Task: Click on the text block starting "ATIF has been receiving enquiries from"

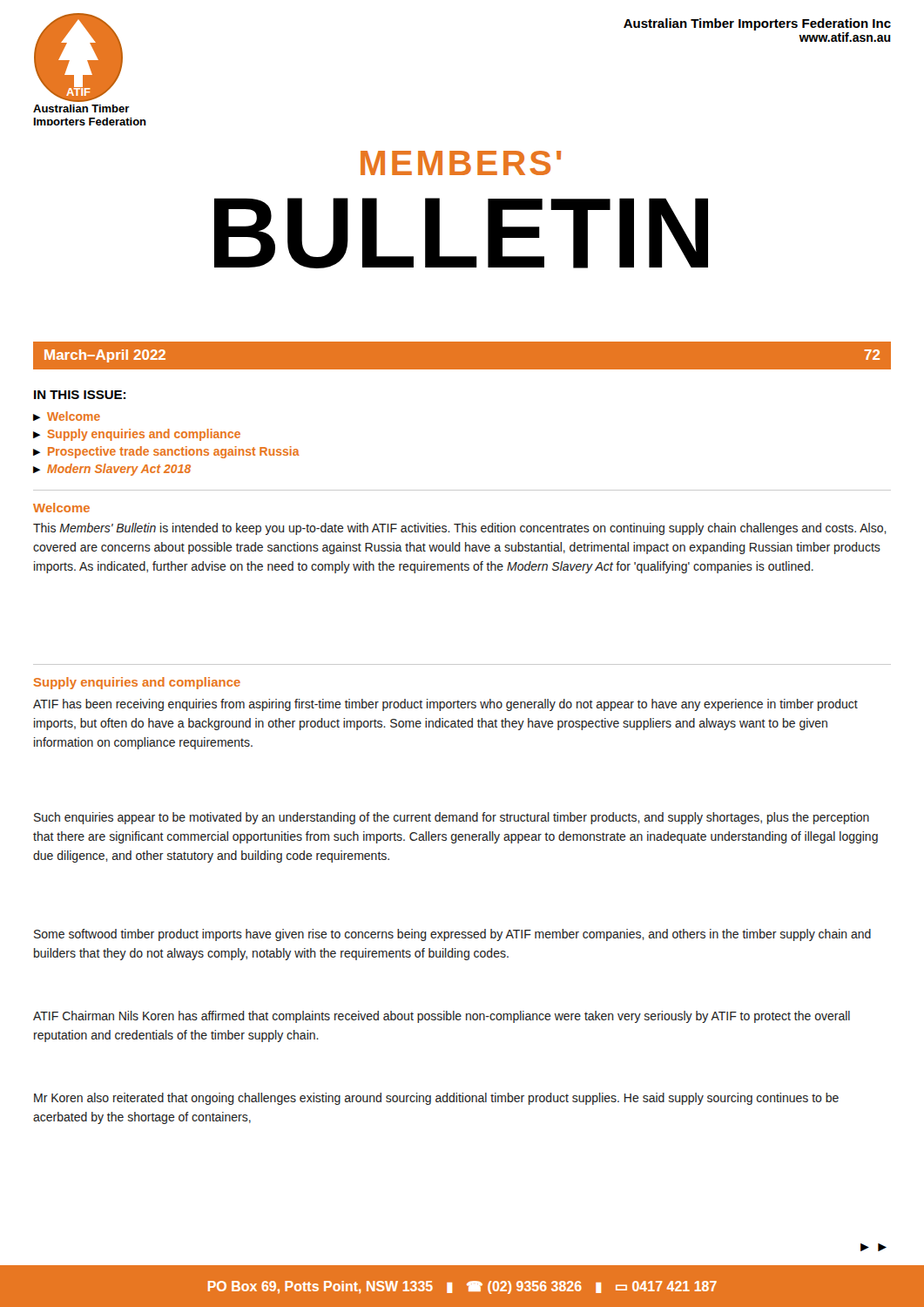Action: pyautogui.click(x=445, y=723)
